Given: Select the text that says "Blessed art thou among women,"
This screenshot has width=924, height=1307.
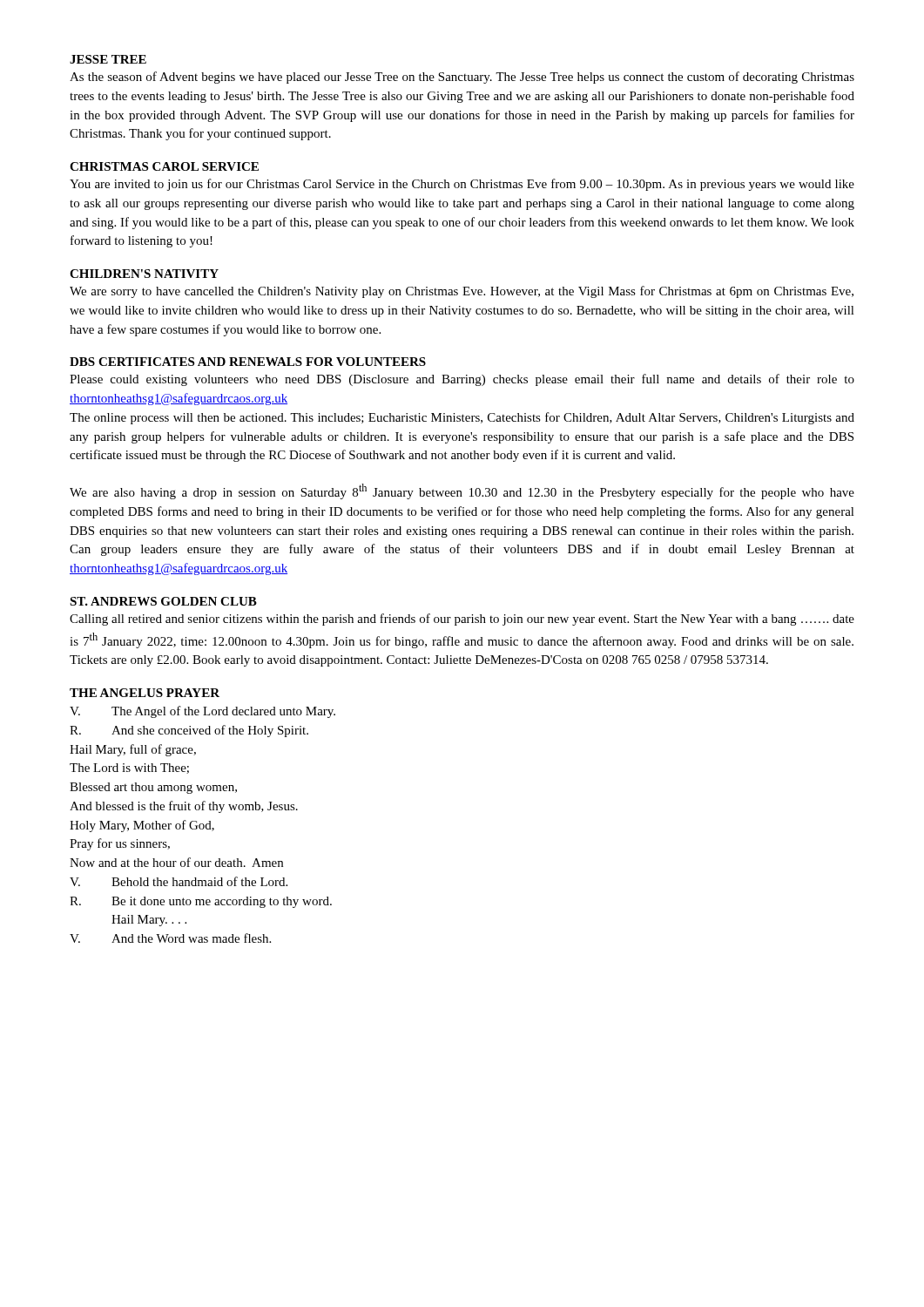Looking at the screenshot, I should click(x=154, y=787).
